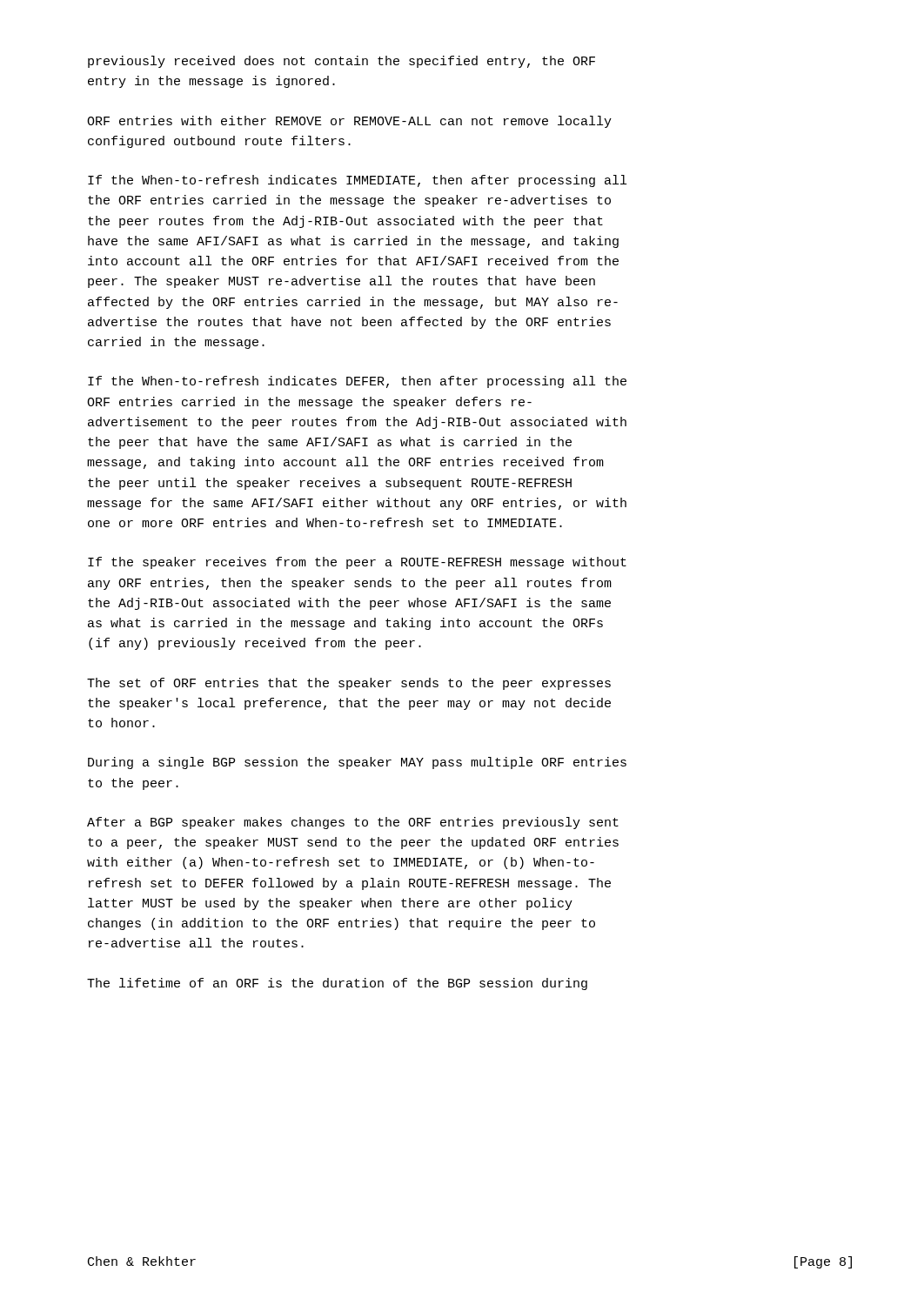
Task: Locate the region starting "If the When-to-refresh indicates IMMEDIATE, then after"
Action: click(x=357, y=262)
